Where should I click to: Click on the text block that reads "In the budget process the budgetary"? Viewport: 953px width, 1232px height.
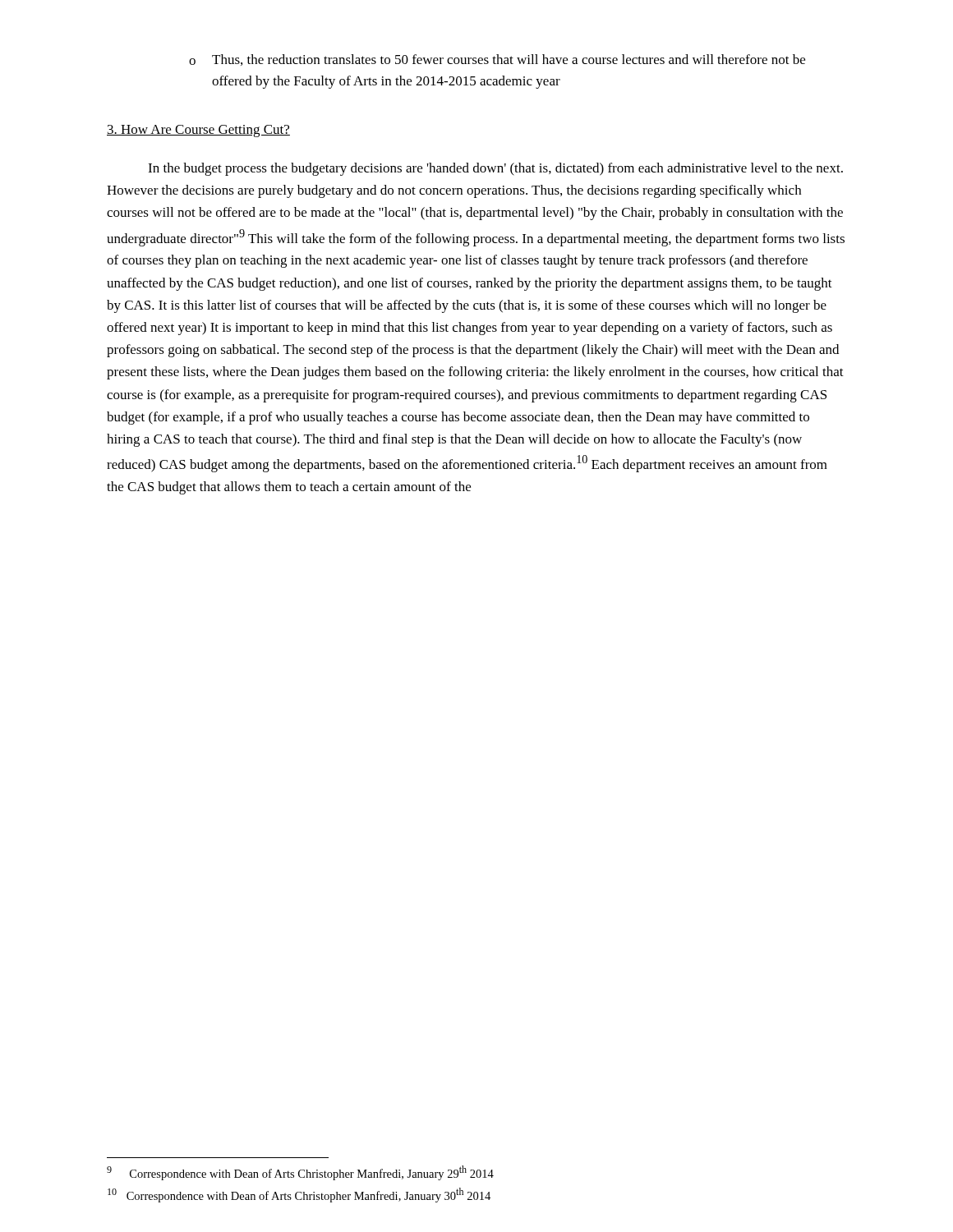pyautogui.click(x=476, y=327)
